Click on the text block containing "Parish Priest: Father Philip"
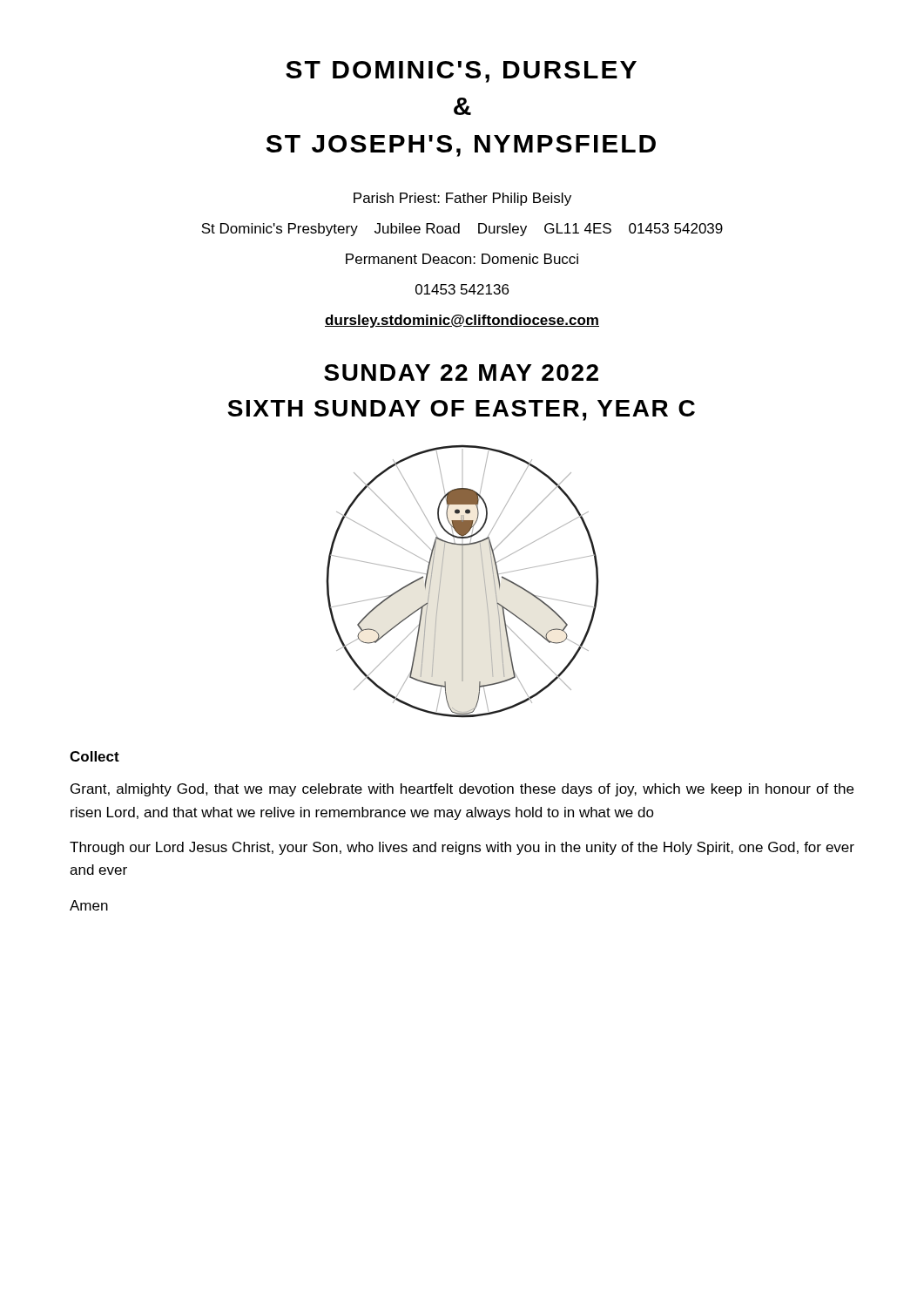Screen dimensions: 1307x924 (x=462, y=198)
